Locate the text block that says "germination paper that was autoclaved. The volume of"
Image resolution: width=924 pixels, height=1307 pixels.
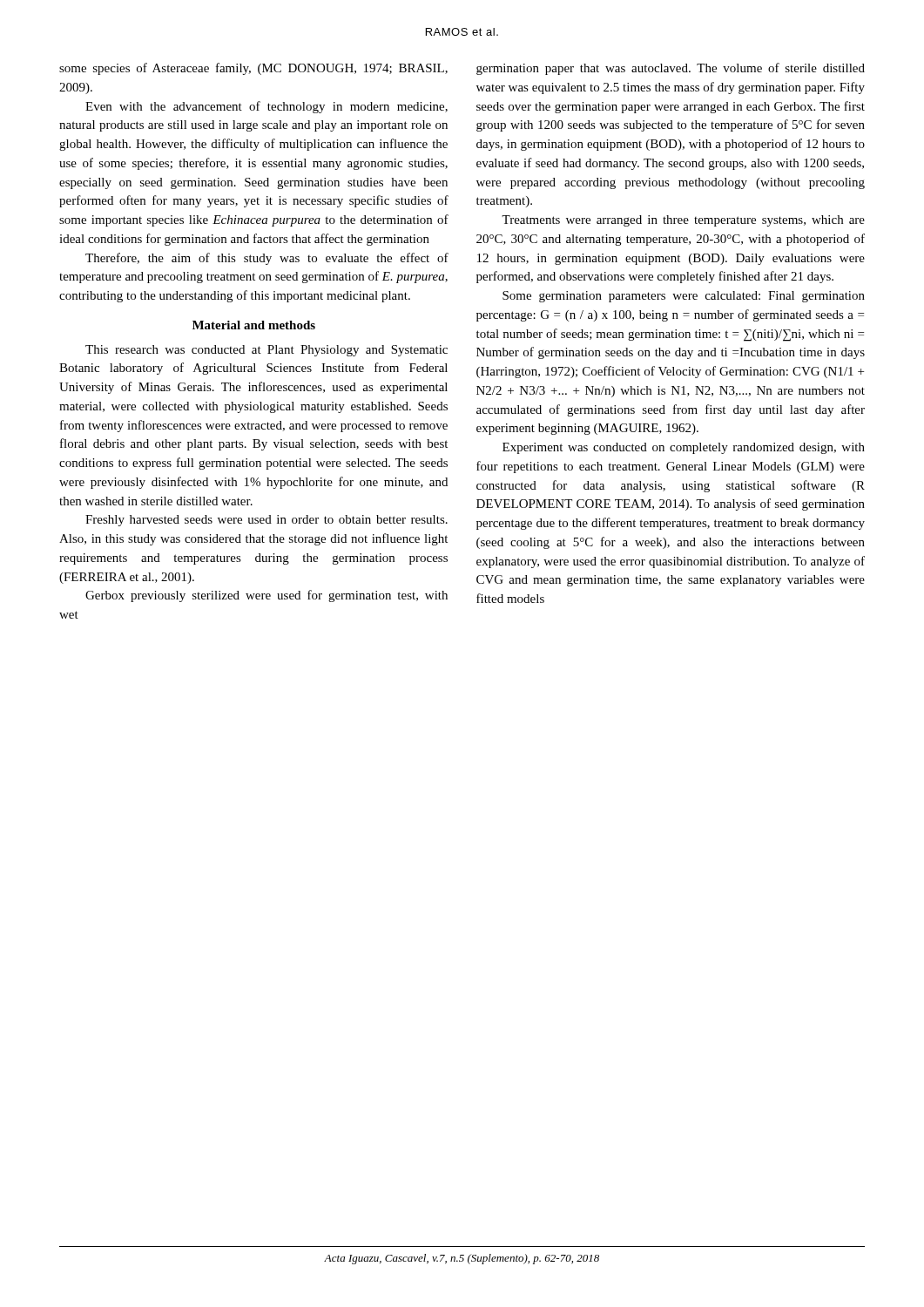point(670,334)
